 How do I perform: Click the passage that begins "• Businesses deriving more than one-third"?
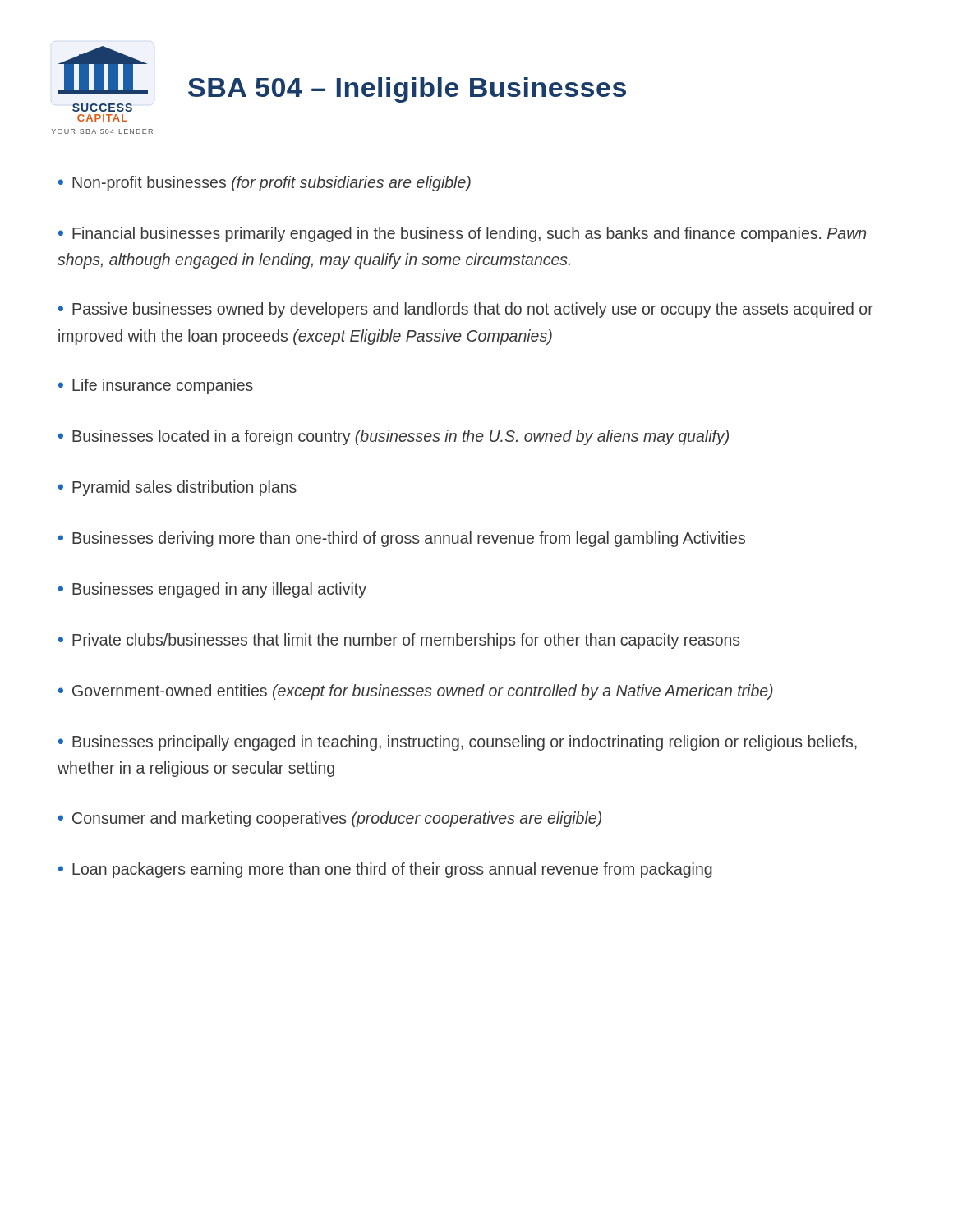(402, 538)
